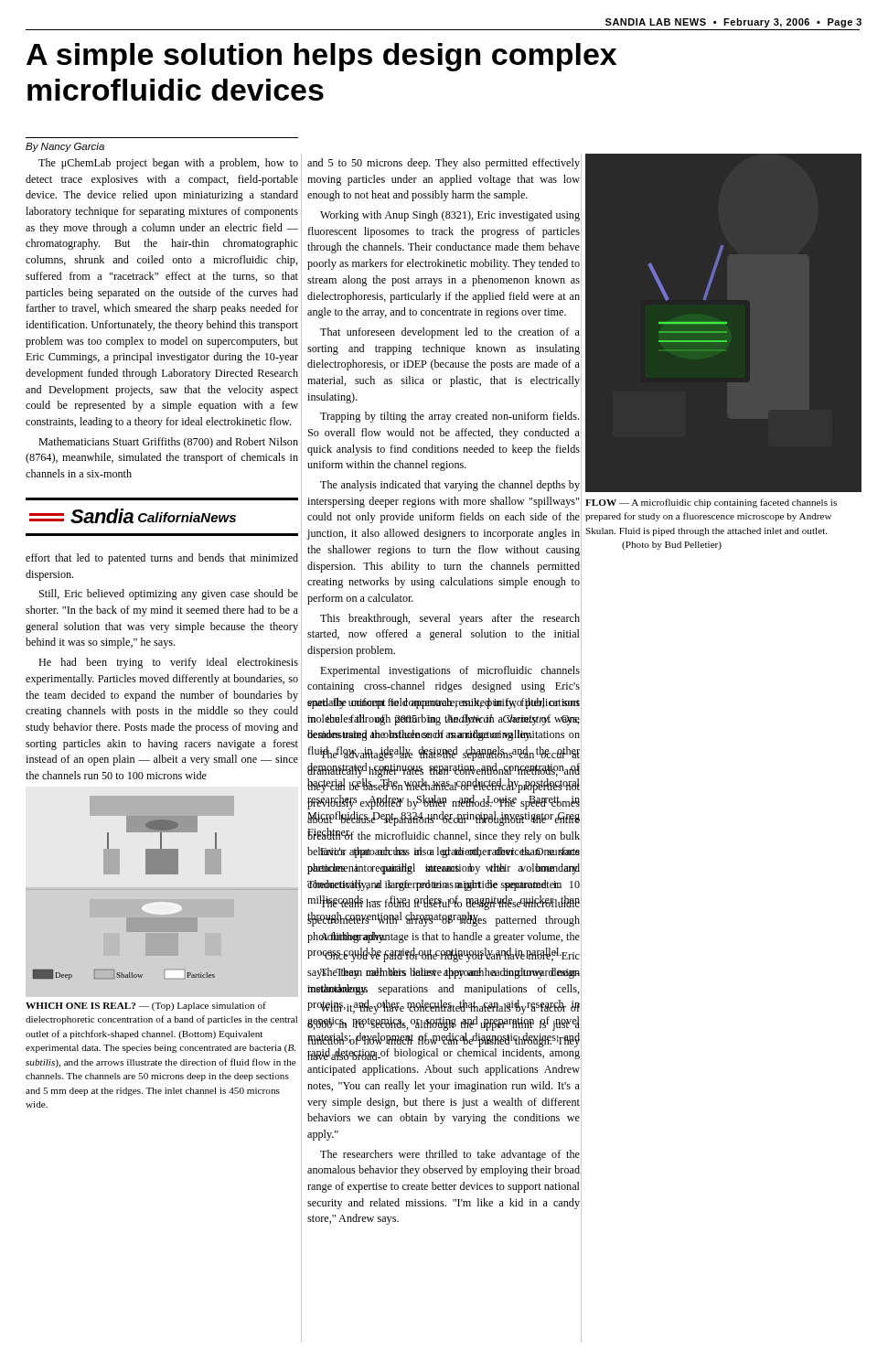Select the text starting "By Nancy Garcia"
This screenshot has width=888, height=1372.
[x=65, y=146]
